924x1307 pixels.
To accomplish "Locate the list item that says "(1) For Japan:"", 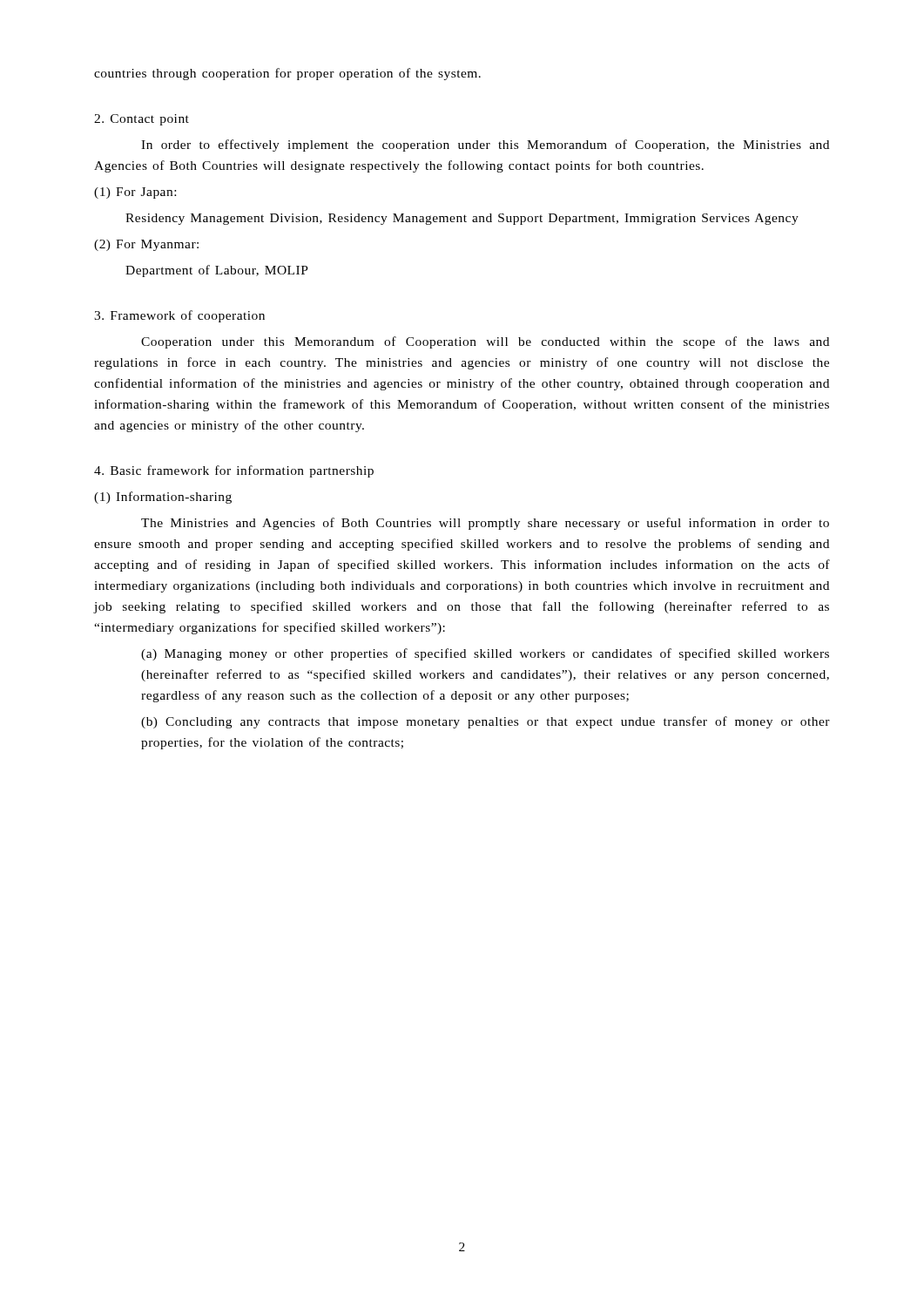I will tap(135, 193).
